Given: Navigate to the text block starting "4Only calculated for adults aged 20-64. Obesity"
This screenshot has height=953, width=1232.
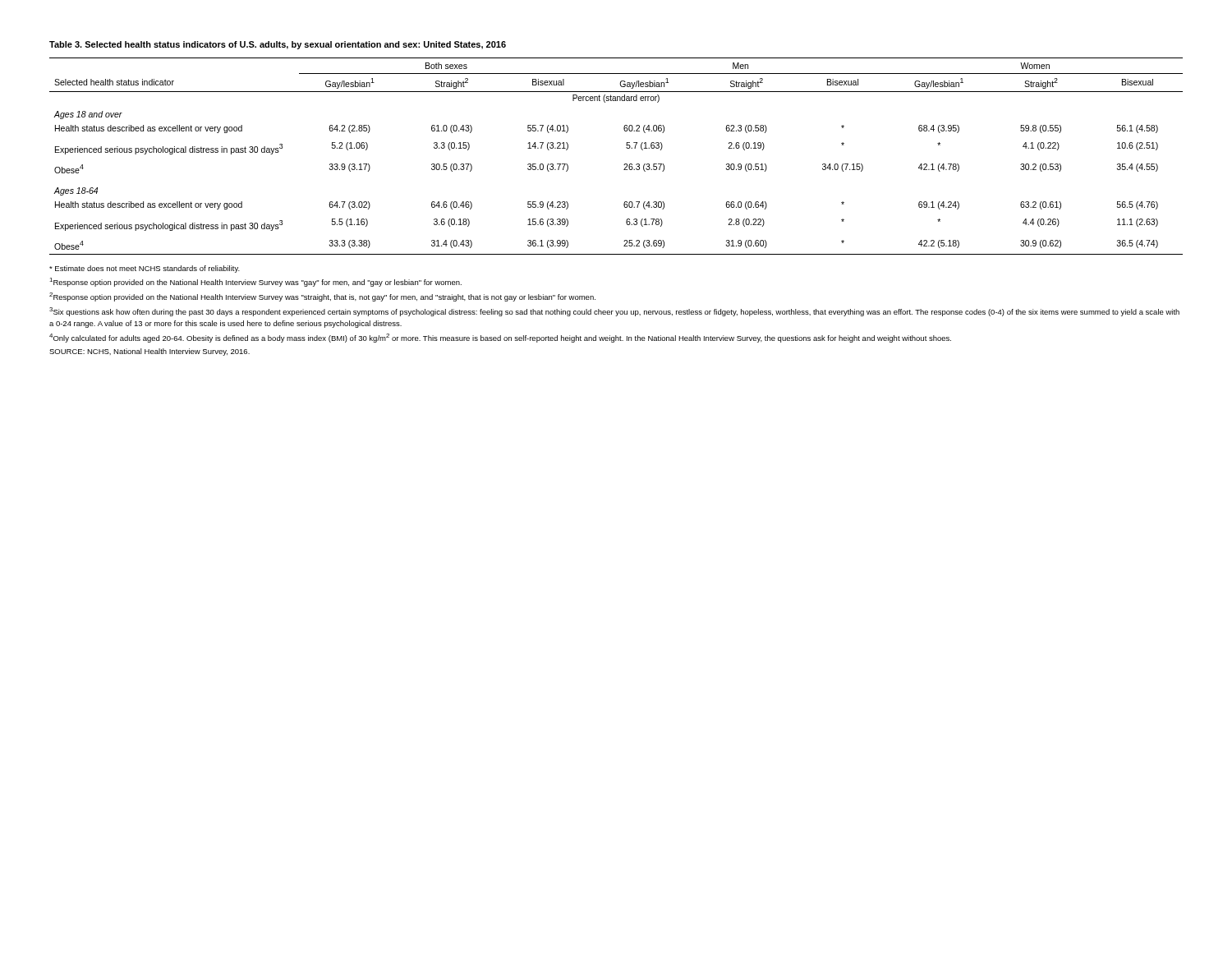Looking at the screenshot, I should 616,337.
